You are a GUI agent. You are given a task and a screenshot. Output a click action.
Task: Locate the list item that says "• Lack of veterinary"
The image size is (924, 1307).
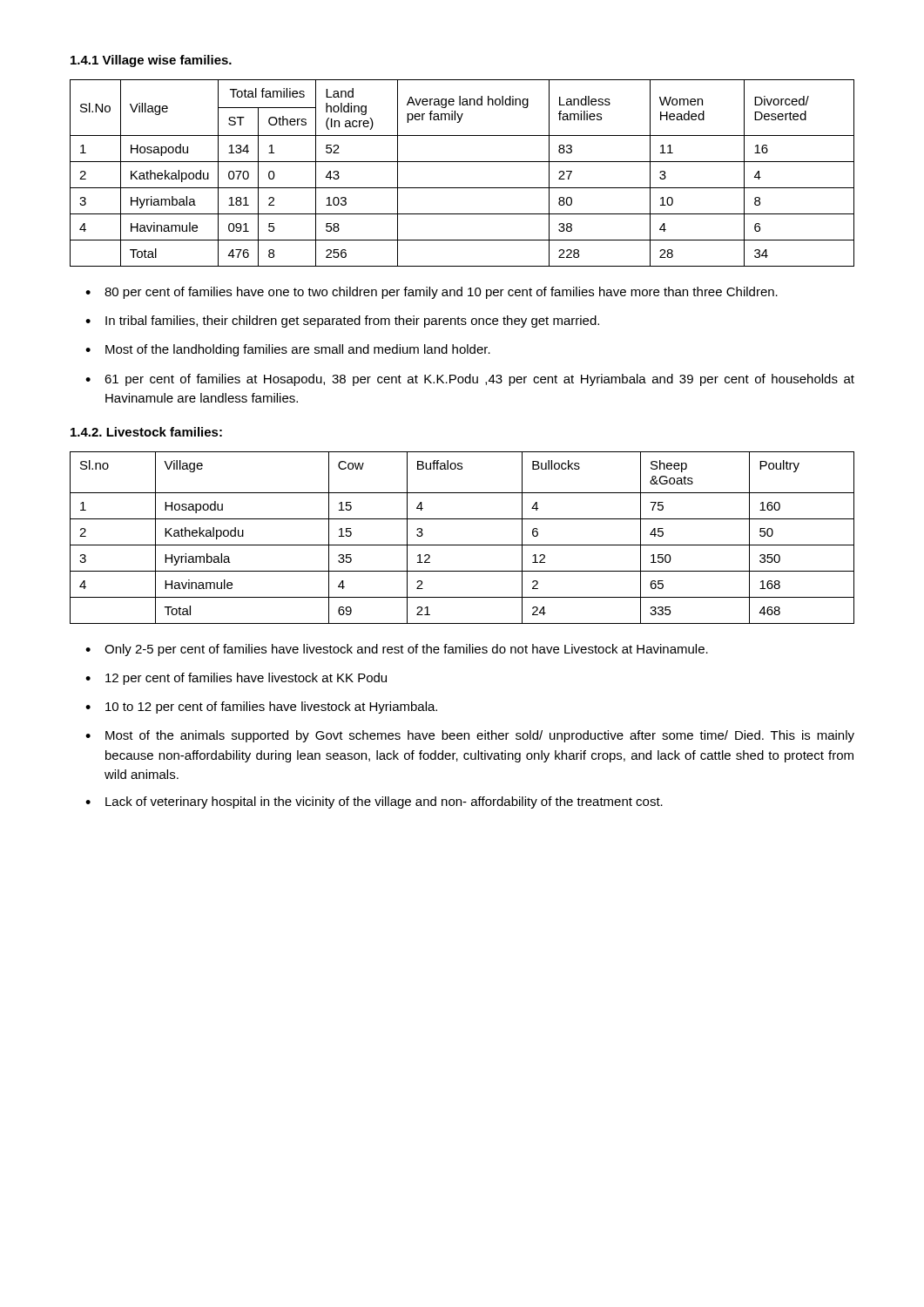pyautogui.click(x=470, y=803)
